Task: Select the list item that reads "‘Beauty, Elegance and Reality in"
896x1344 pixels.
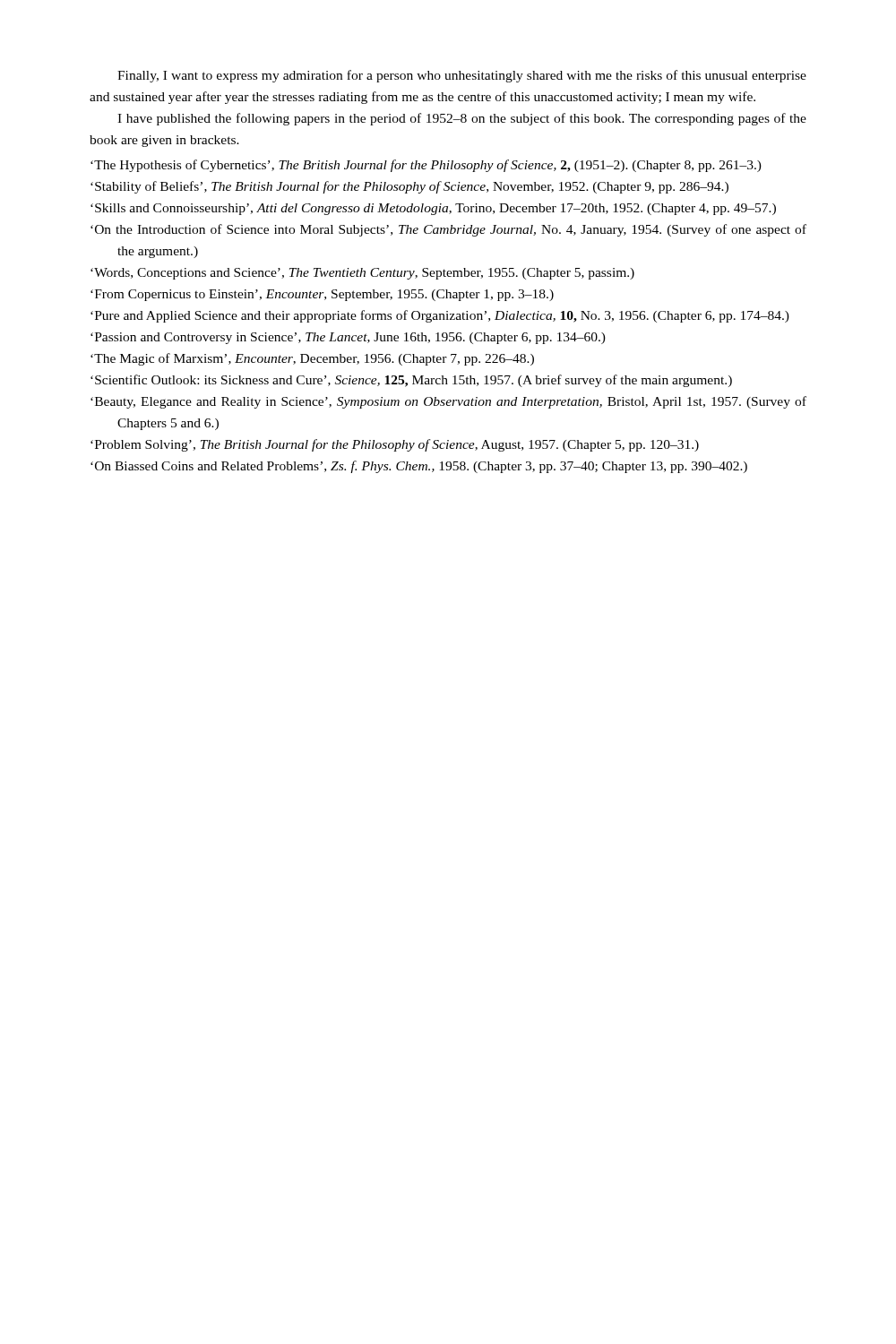Action: pos(448,412)
